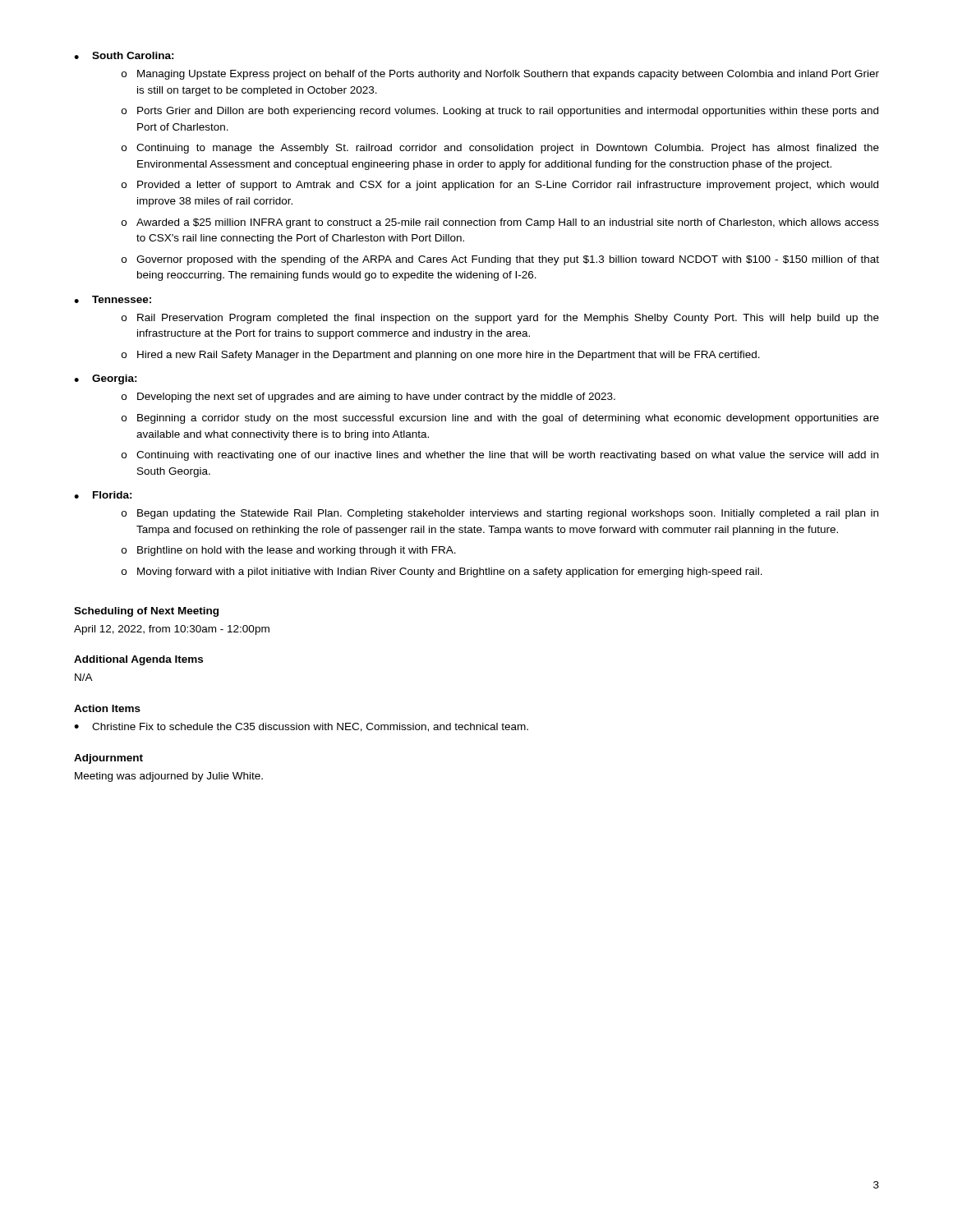Point to the block beginning "• Florida: o Began"
Screen dimensions: 1232x953
[476, 537]
